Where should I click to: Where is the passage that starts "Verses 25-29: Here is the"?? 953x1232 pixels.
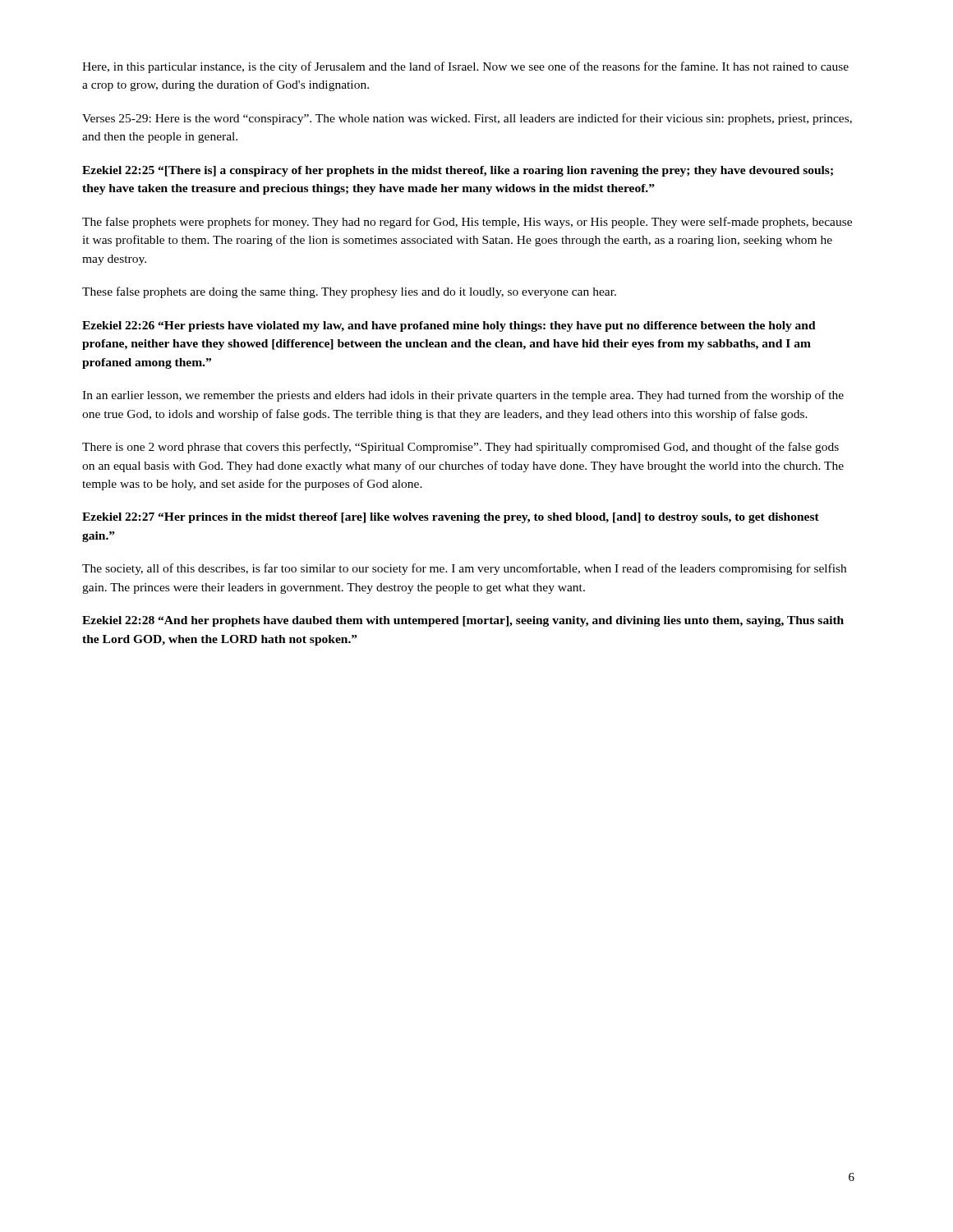tap(467, 127)
